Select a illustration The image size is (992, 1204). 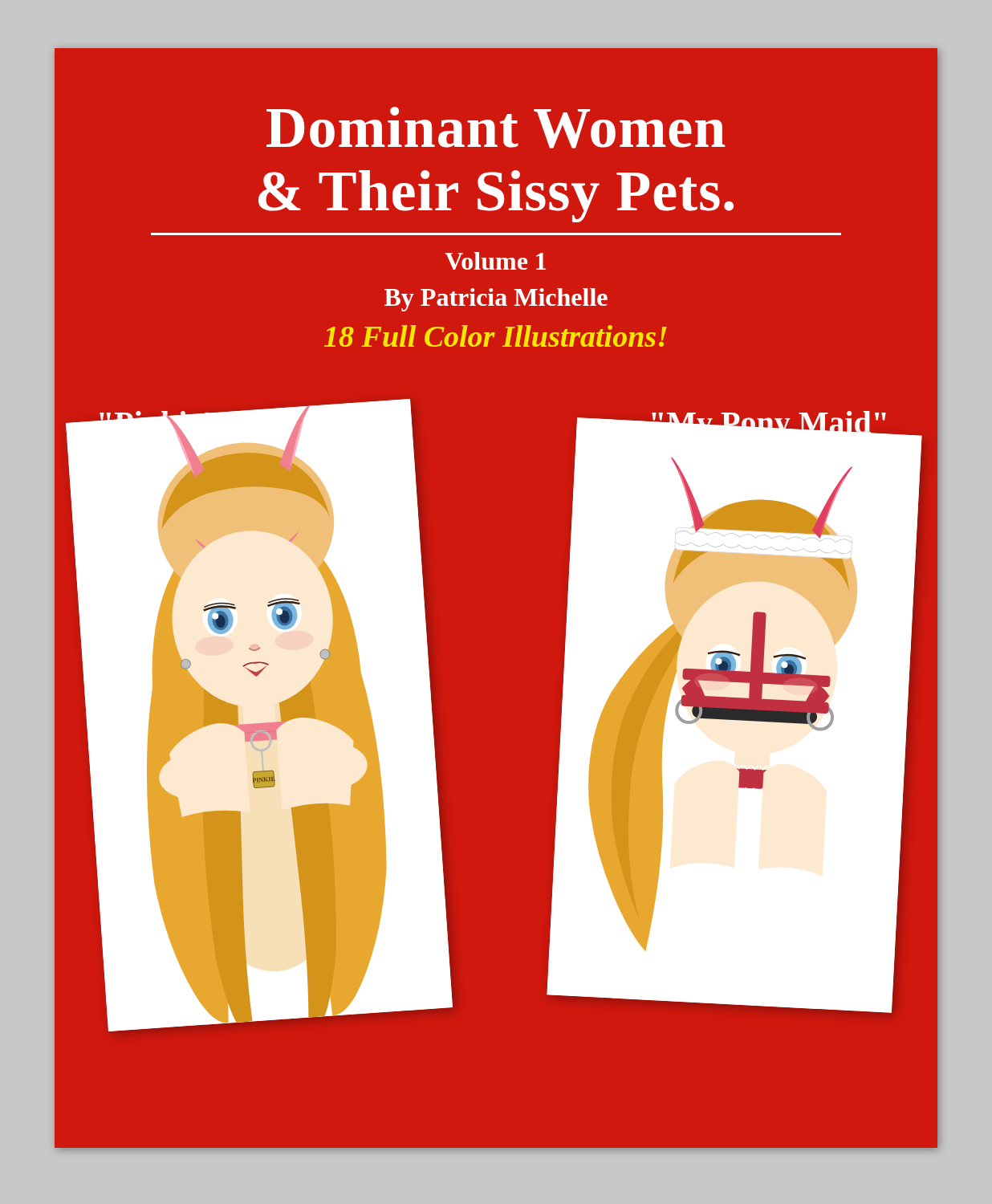pyautogui.click(x=496, y=755)
